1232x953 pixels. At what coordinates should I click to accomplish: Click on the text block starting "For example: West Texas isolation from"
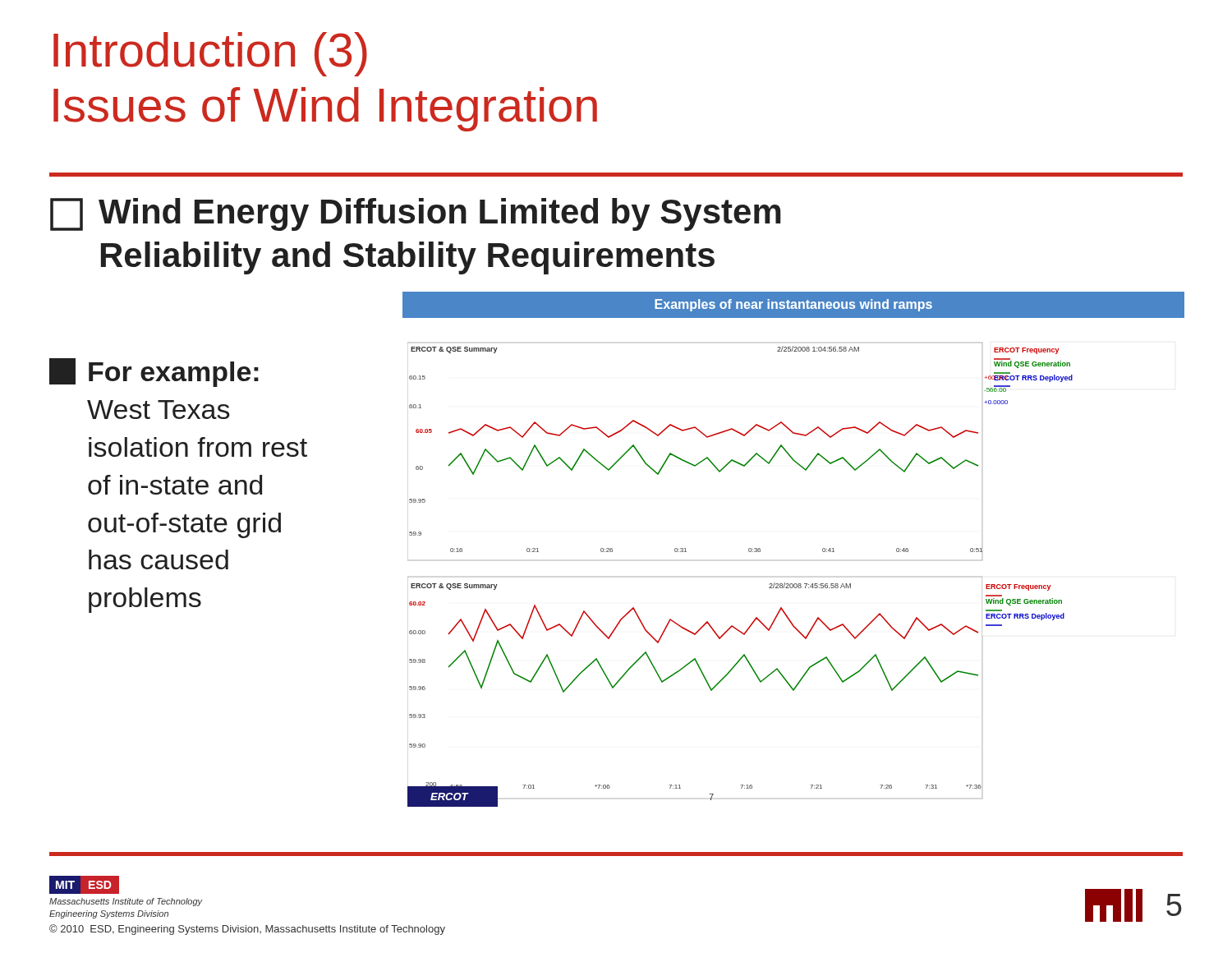[x=209, y=485]
